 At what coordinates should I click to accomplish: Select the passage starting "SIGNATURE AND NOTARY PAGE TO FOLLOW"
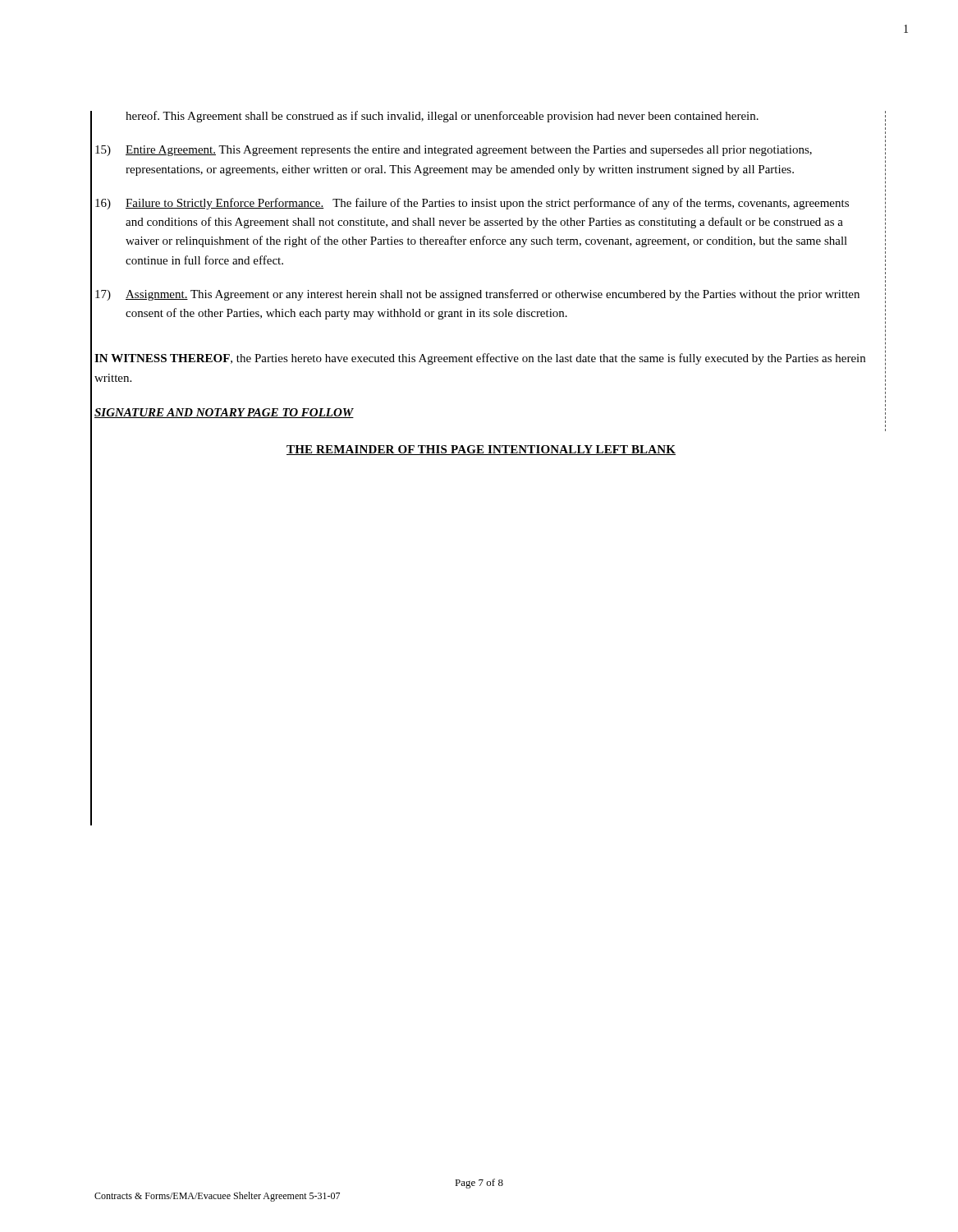coord(224,412)
